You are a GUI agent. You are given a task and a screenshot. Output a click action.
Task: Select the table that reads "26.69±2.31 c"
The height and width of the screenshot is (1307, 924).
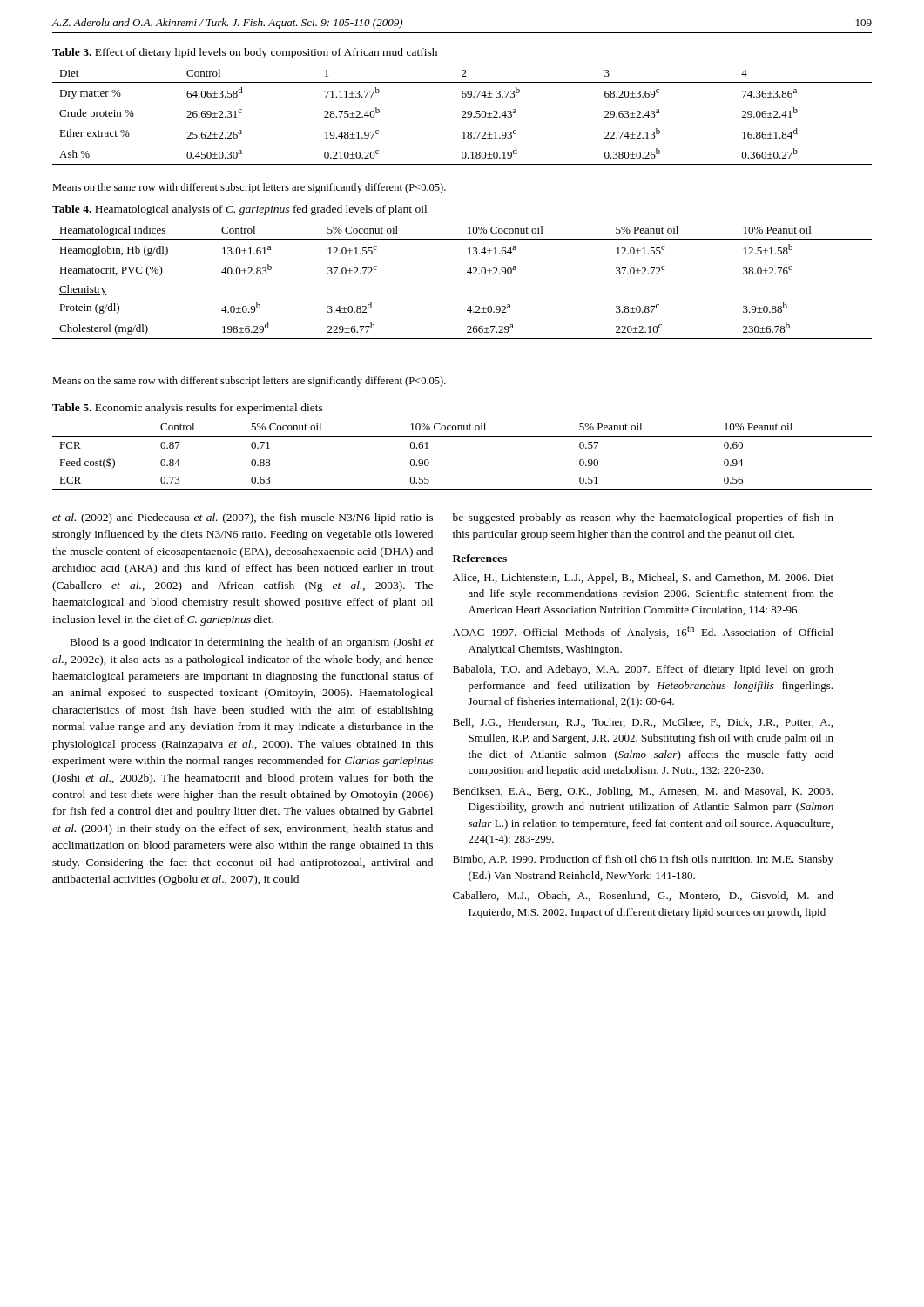462,116
